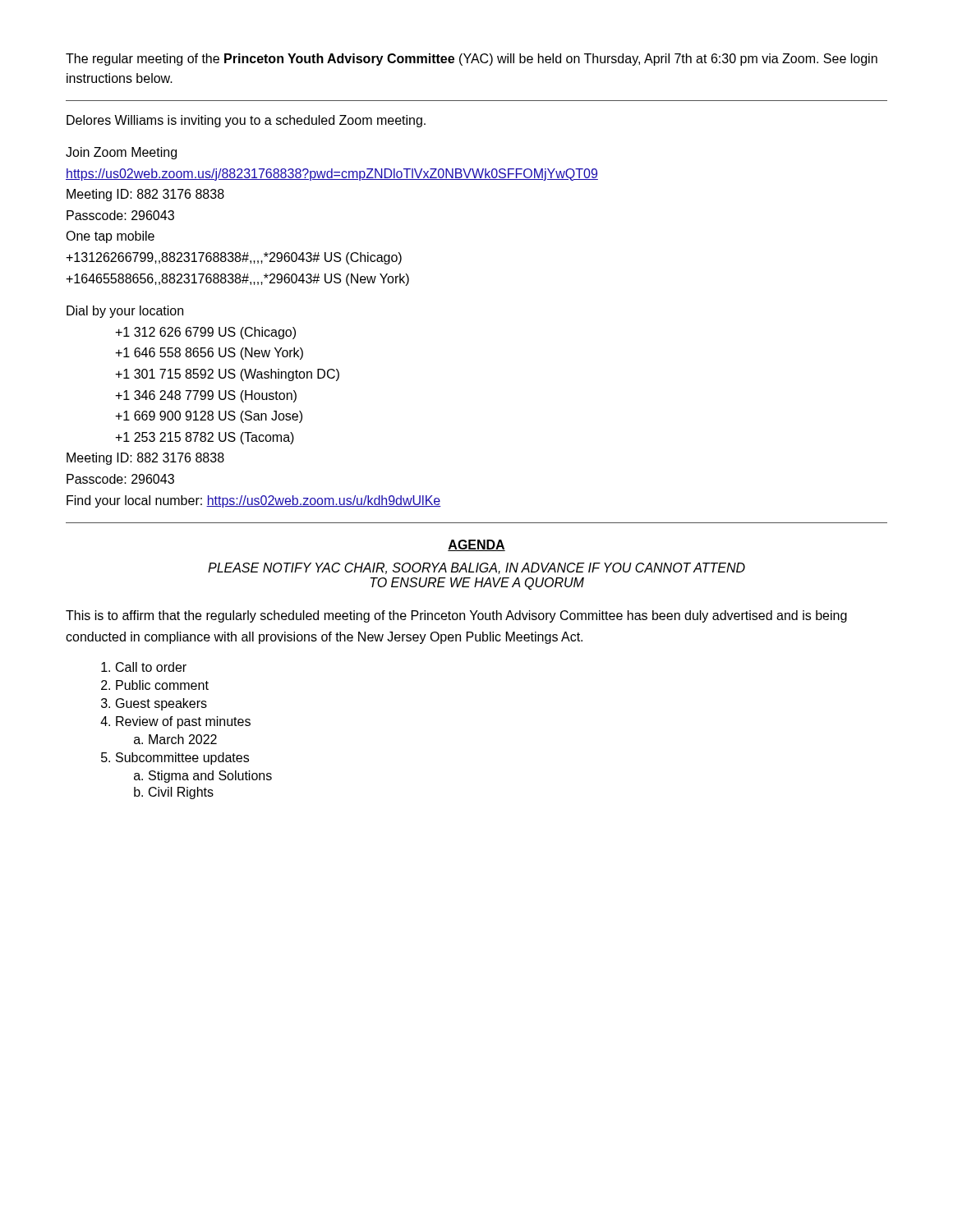Find "Guest speakers" on this page

pyautogui.click(x=161, y=704)
